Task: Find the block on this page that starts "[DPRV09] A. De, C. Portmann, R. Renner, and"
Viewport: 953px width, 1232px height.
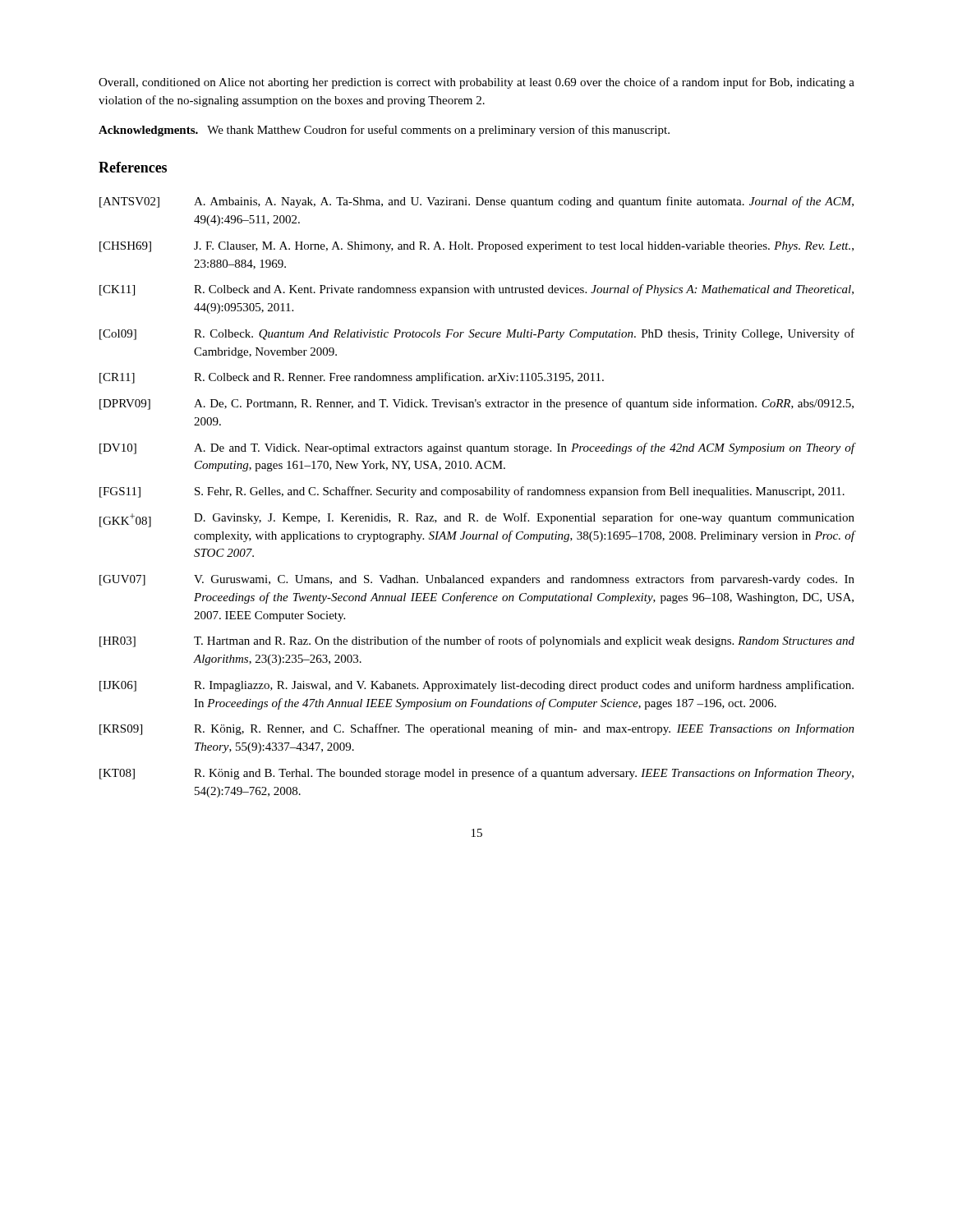Action: click(x=476, y=413)
